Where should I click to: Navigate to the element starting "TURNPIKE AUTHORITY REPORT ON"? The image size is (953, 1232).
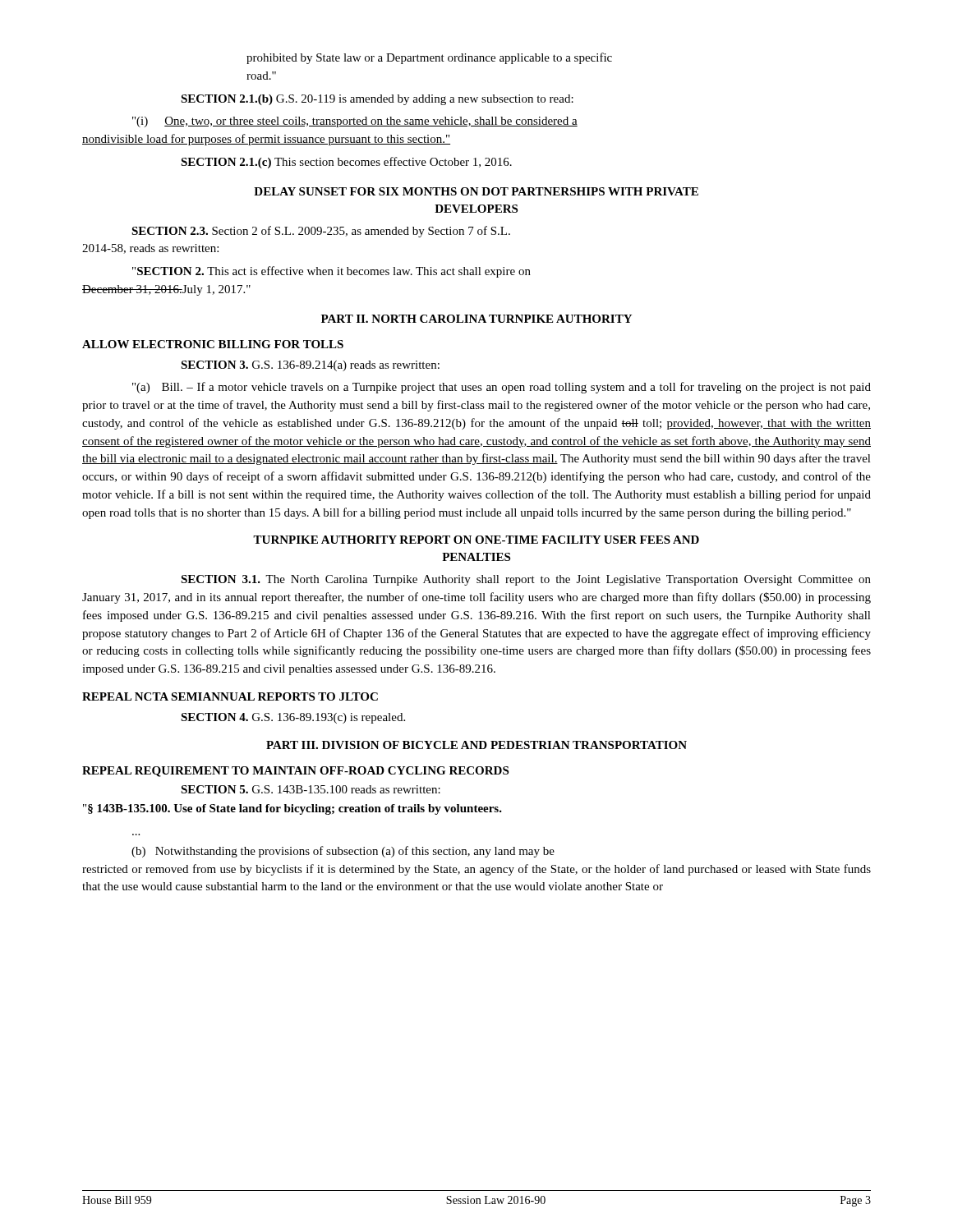[x=476, y=548]
